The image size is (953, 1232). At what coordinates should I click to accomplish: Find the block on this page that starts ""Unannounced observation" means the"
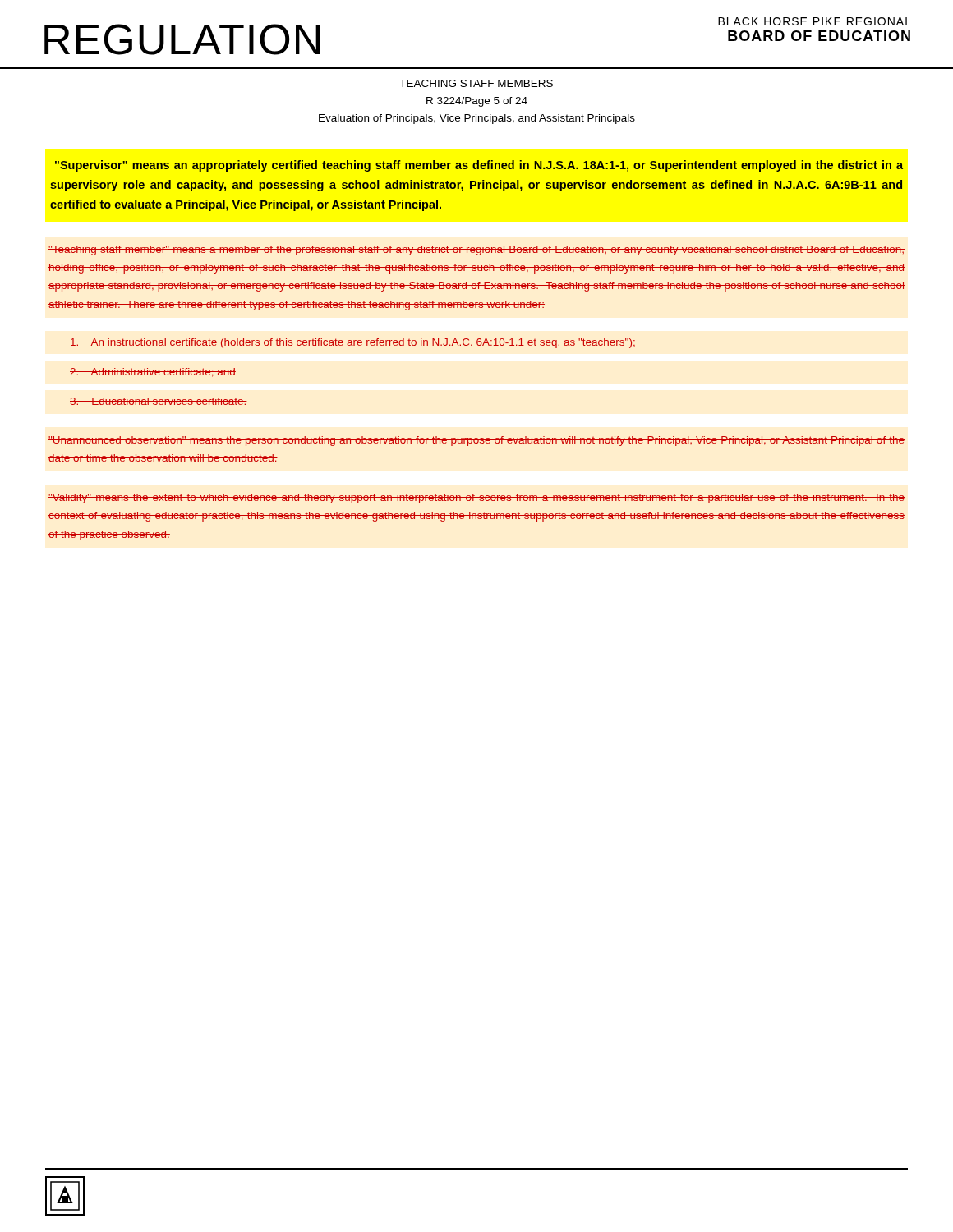[x=476, y=449]
